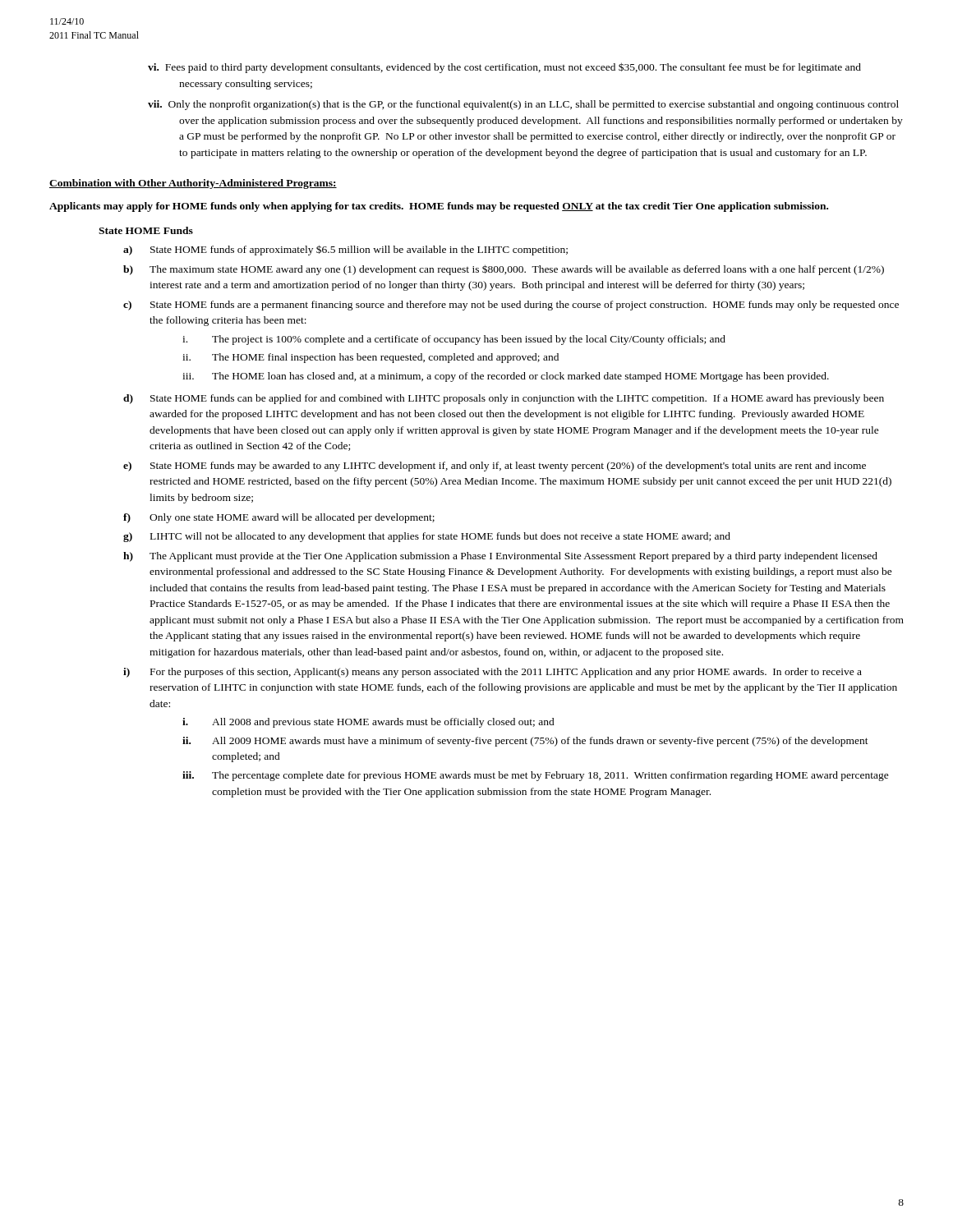The image size is (953, 1232).
Task: Locate the block of text that opens with "a) State HOME funds of"
Action: 513,250
